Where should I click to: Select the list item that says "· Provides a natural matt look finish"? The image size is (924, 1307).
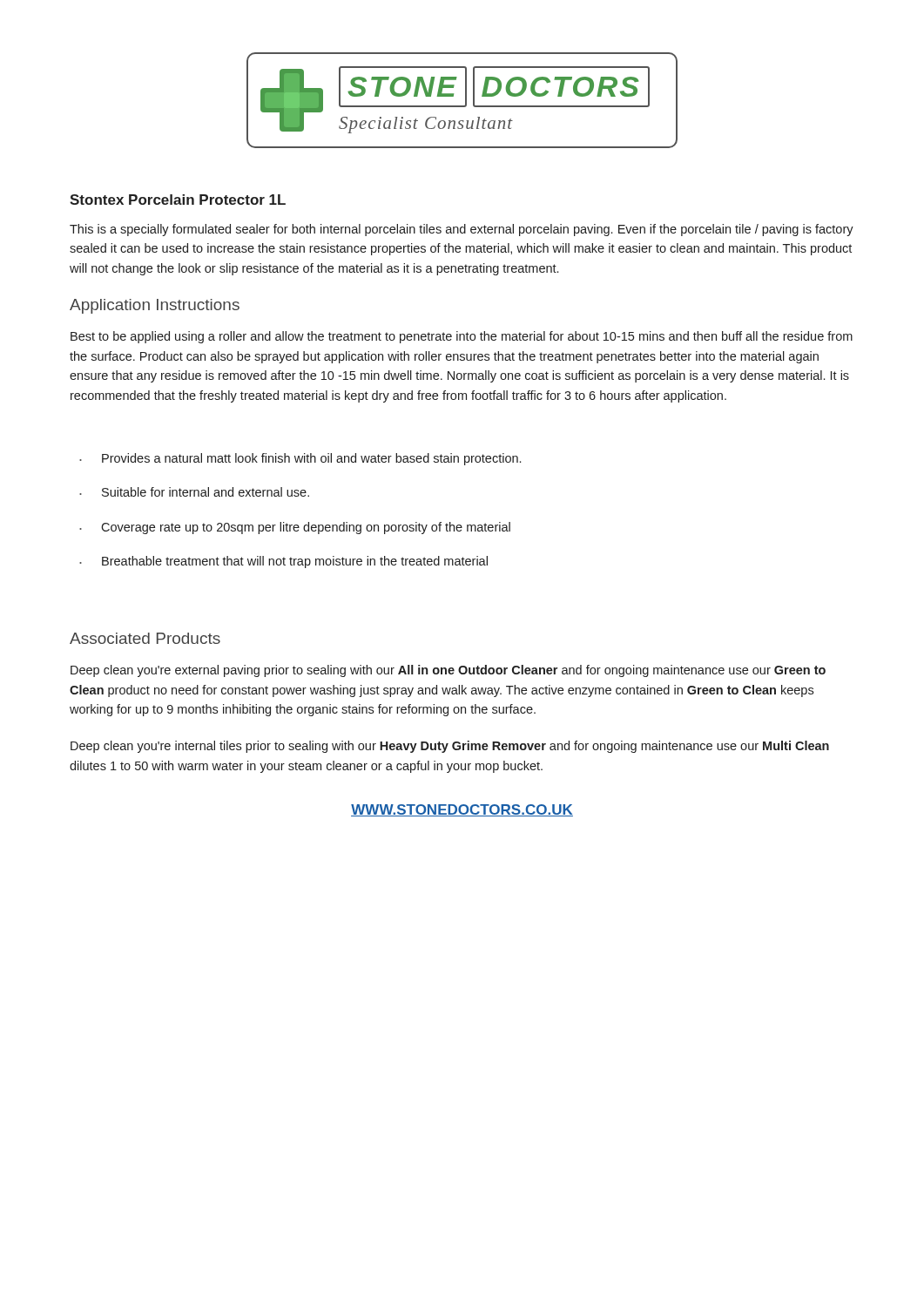click(300, 460)
